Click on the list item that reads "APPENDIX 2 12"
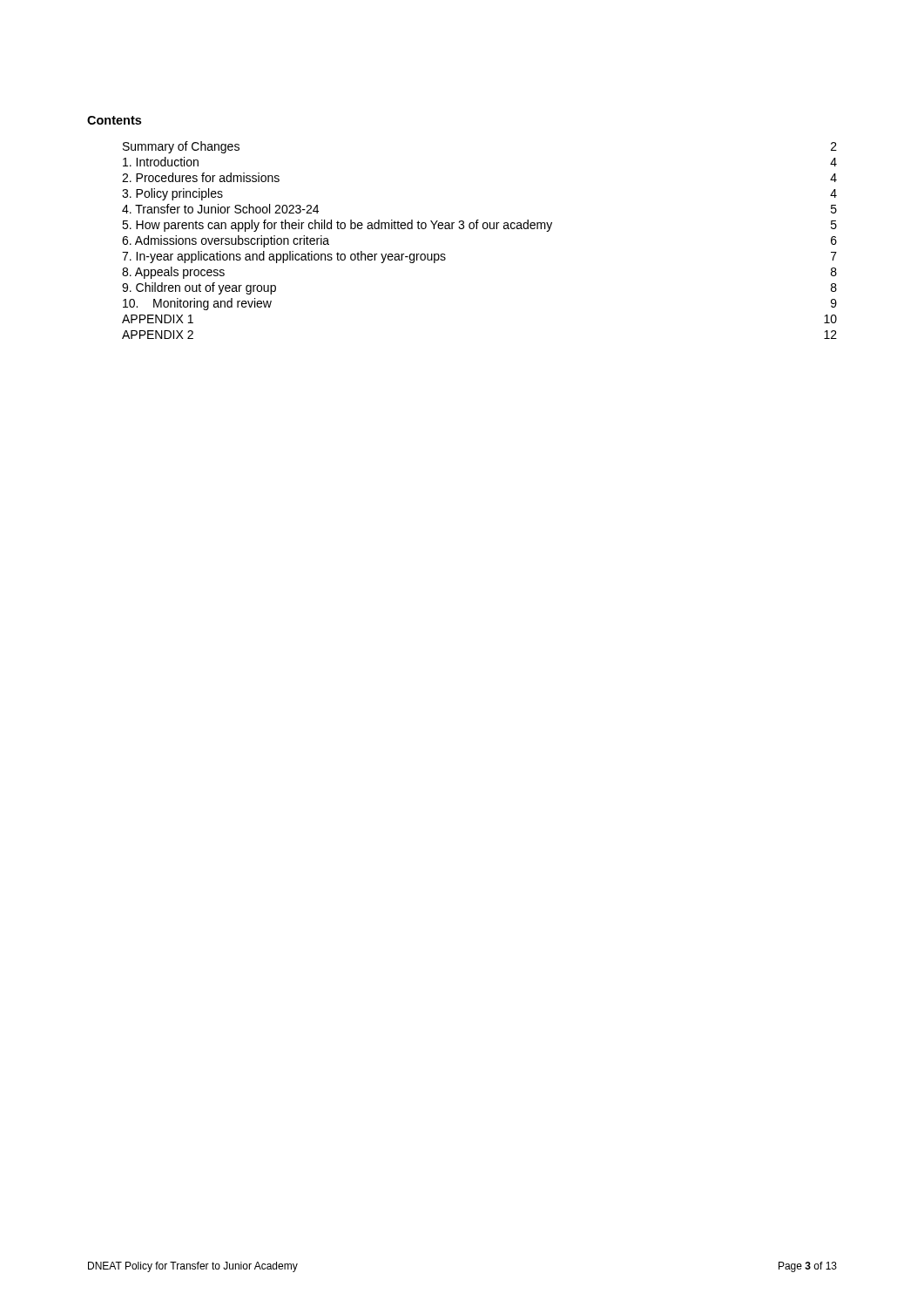This screenshot has width=924, height=1307. [159, 334]
